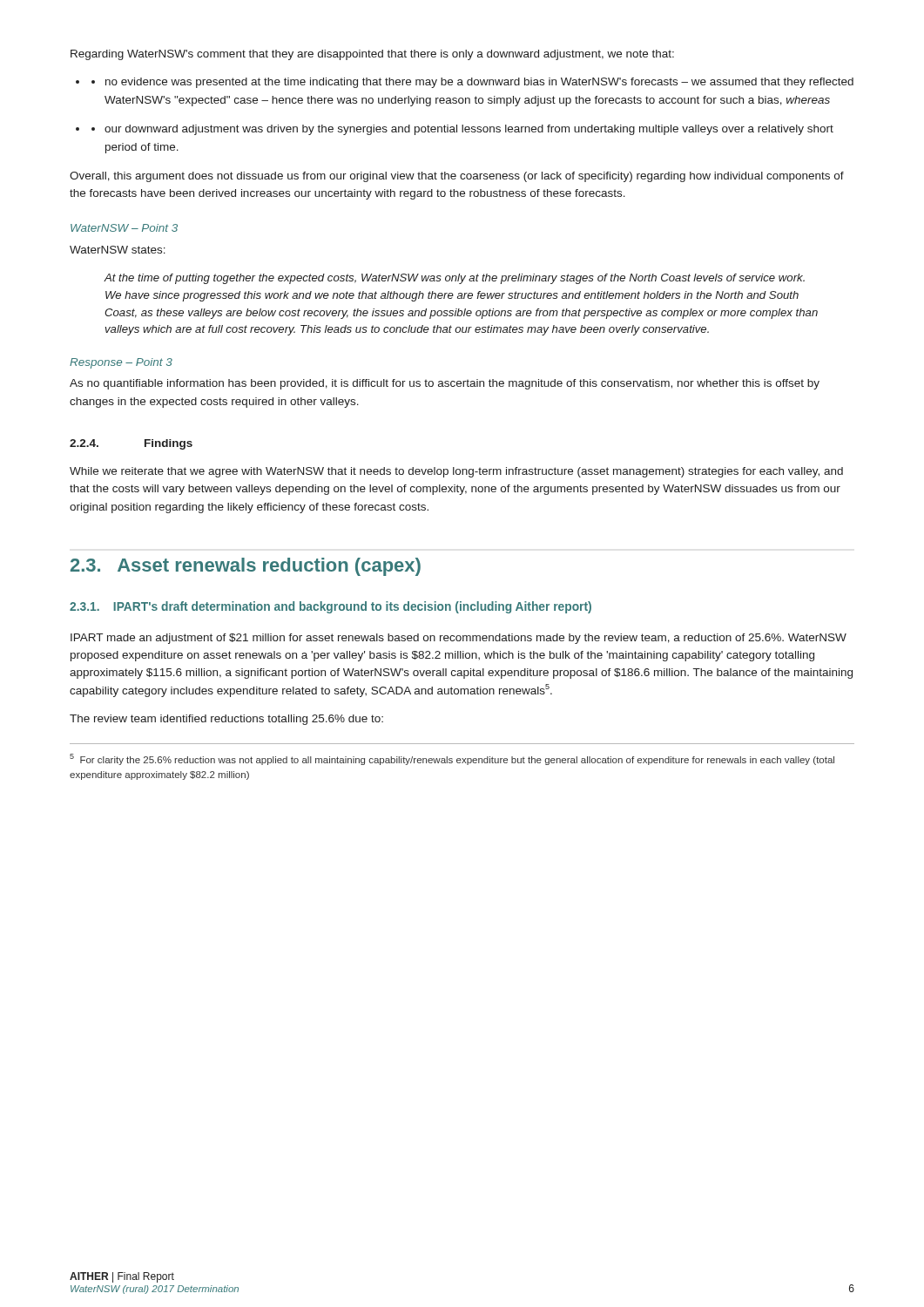Where does it say "WaterNSW states:"?
Image resolution: width=924 pixels, height=1307 pixels.
pos(118,250)
